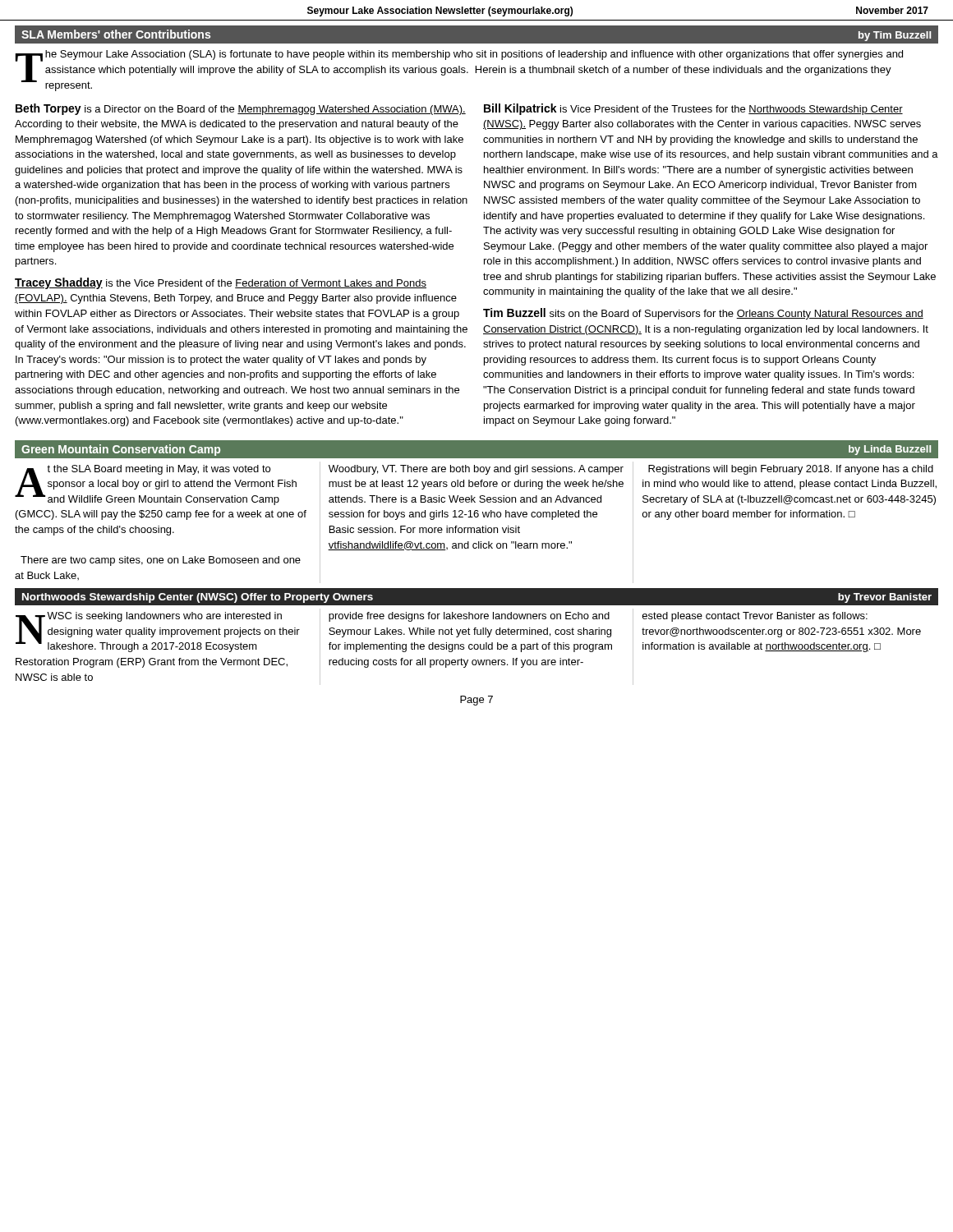Locate the text block that says "Beth Torpey is"
The height and width of the screenshot is (1232, 953).
point(241,109)
